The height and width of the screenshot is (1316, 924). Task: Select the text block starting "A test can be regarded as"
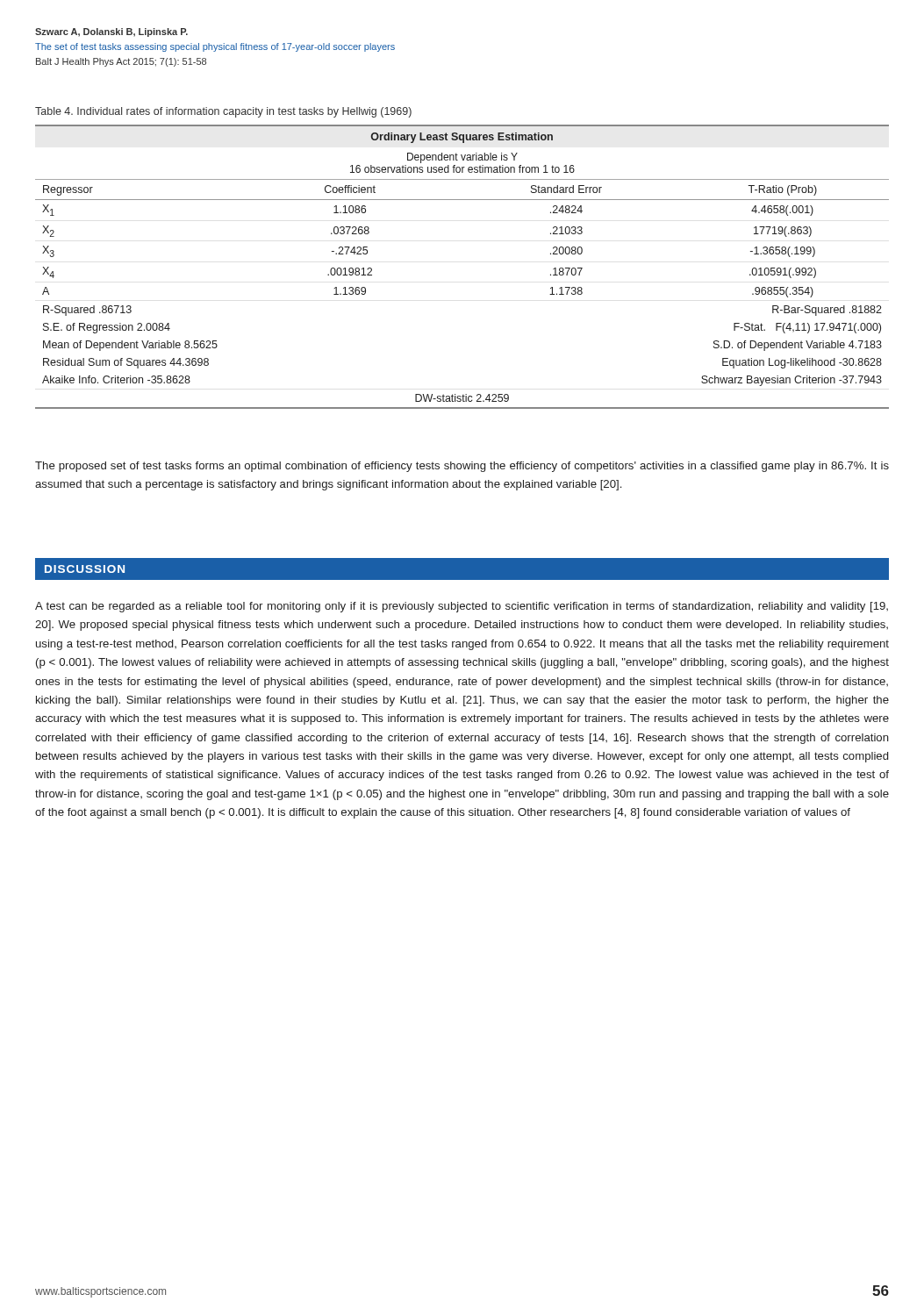[x=462, y=709]
